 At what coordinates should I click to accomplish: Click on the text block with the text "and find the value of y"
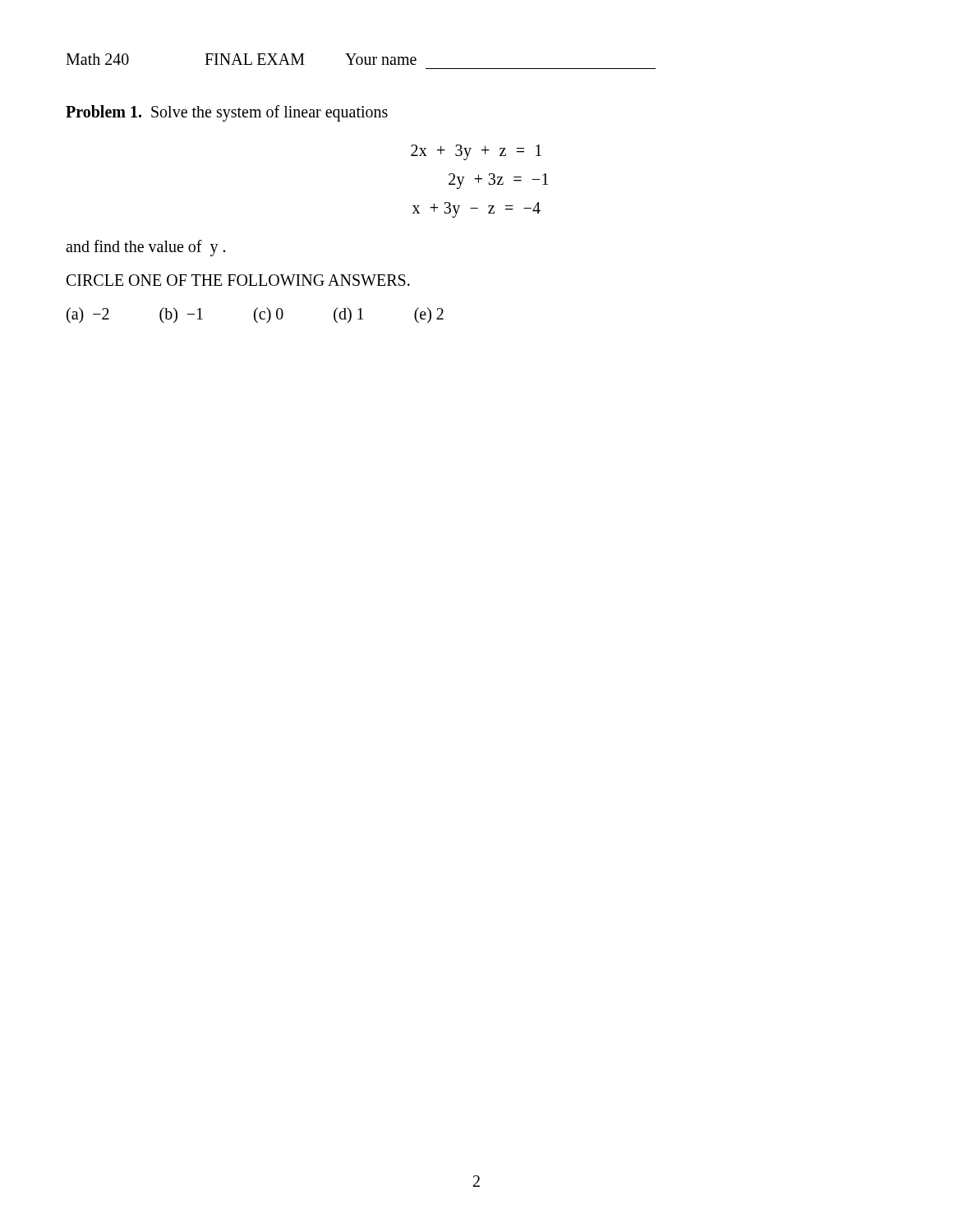(146, 246)
